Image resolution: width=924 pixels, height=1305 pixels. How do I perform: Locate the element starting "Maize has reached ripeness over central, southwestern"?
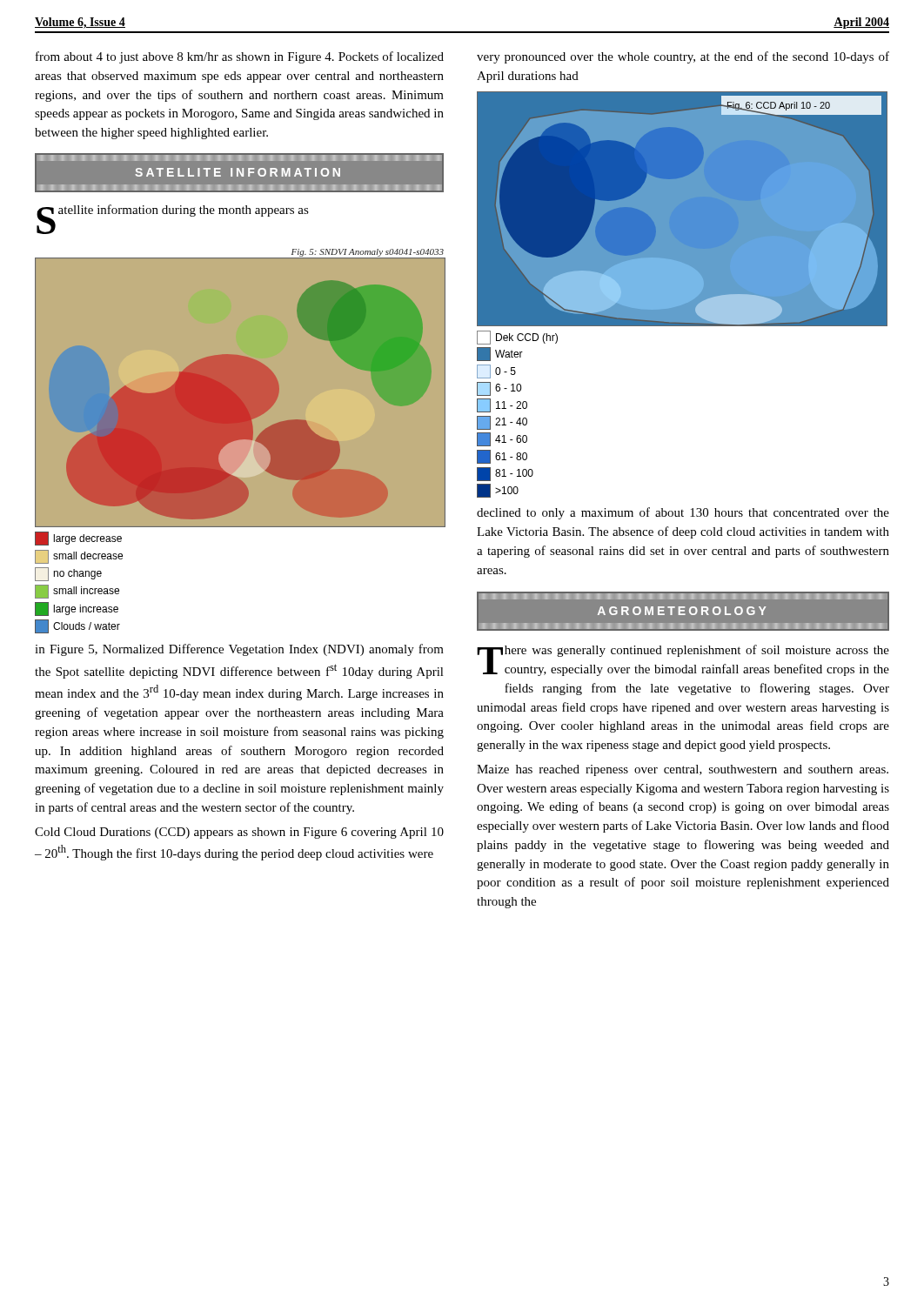click(683, 836)
